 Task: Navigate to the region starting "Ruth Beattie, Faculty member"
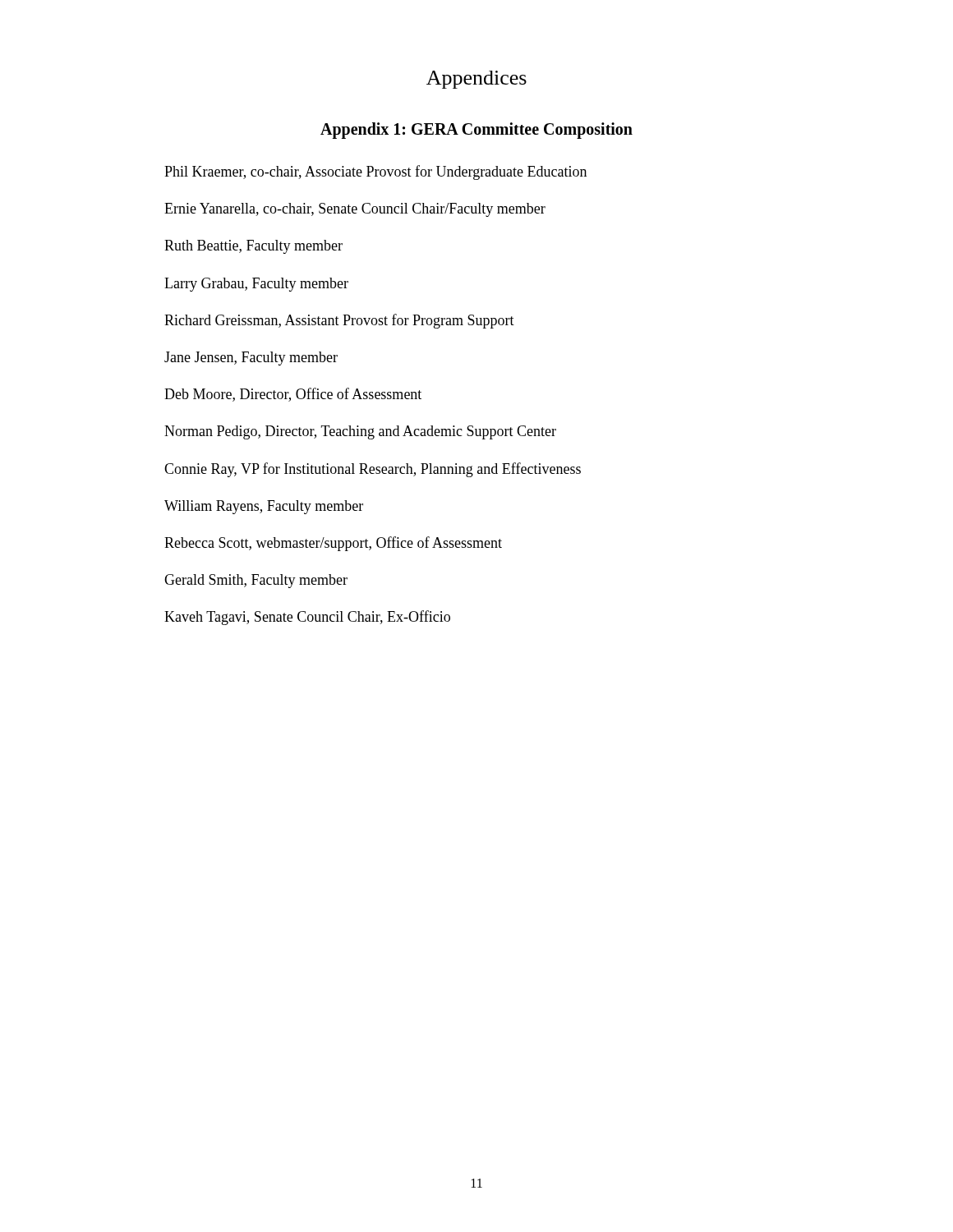click(253, 246)
